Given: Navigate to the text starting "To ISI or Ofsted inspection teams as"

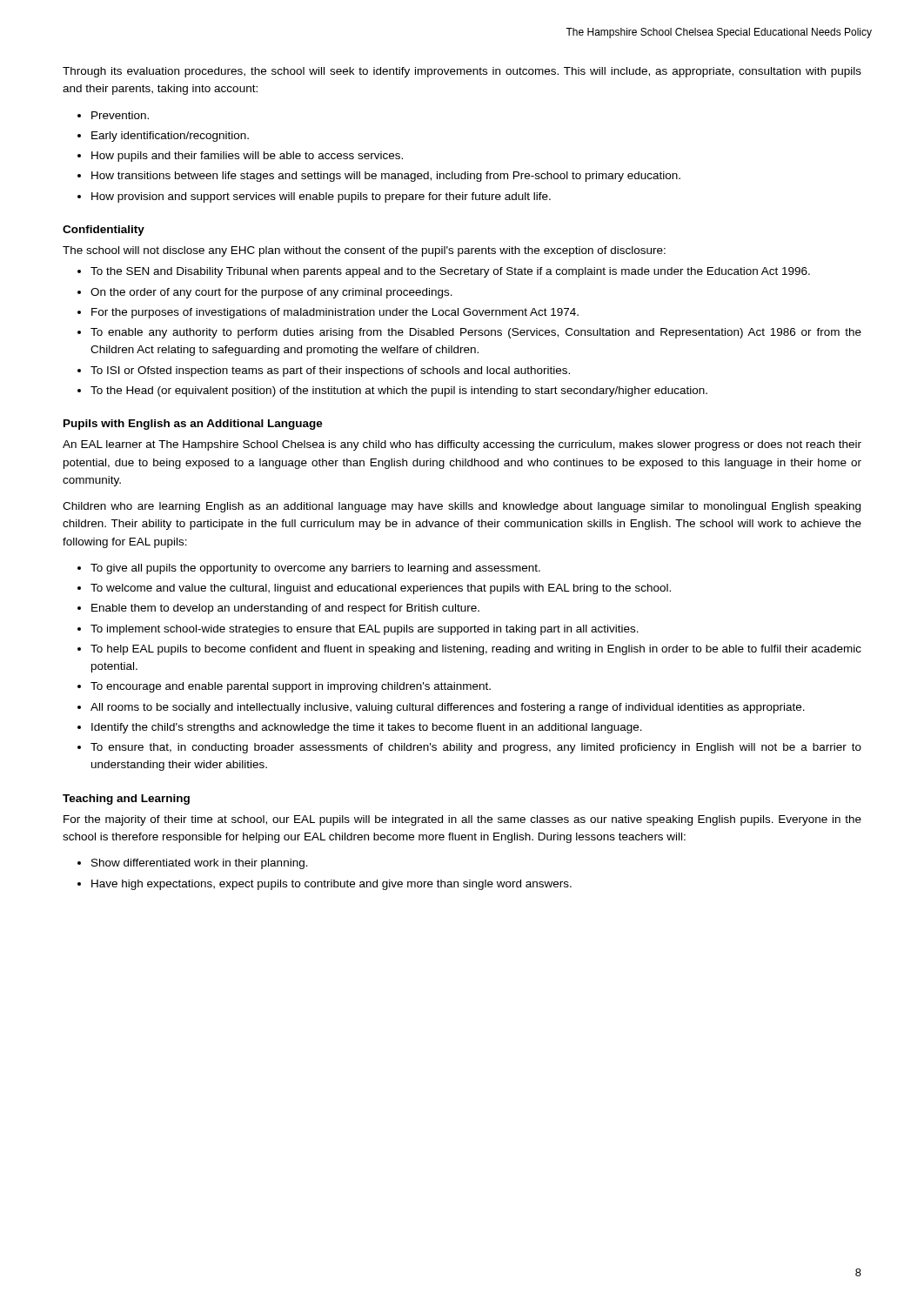Looking at the screenshot, I should 331,370.
